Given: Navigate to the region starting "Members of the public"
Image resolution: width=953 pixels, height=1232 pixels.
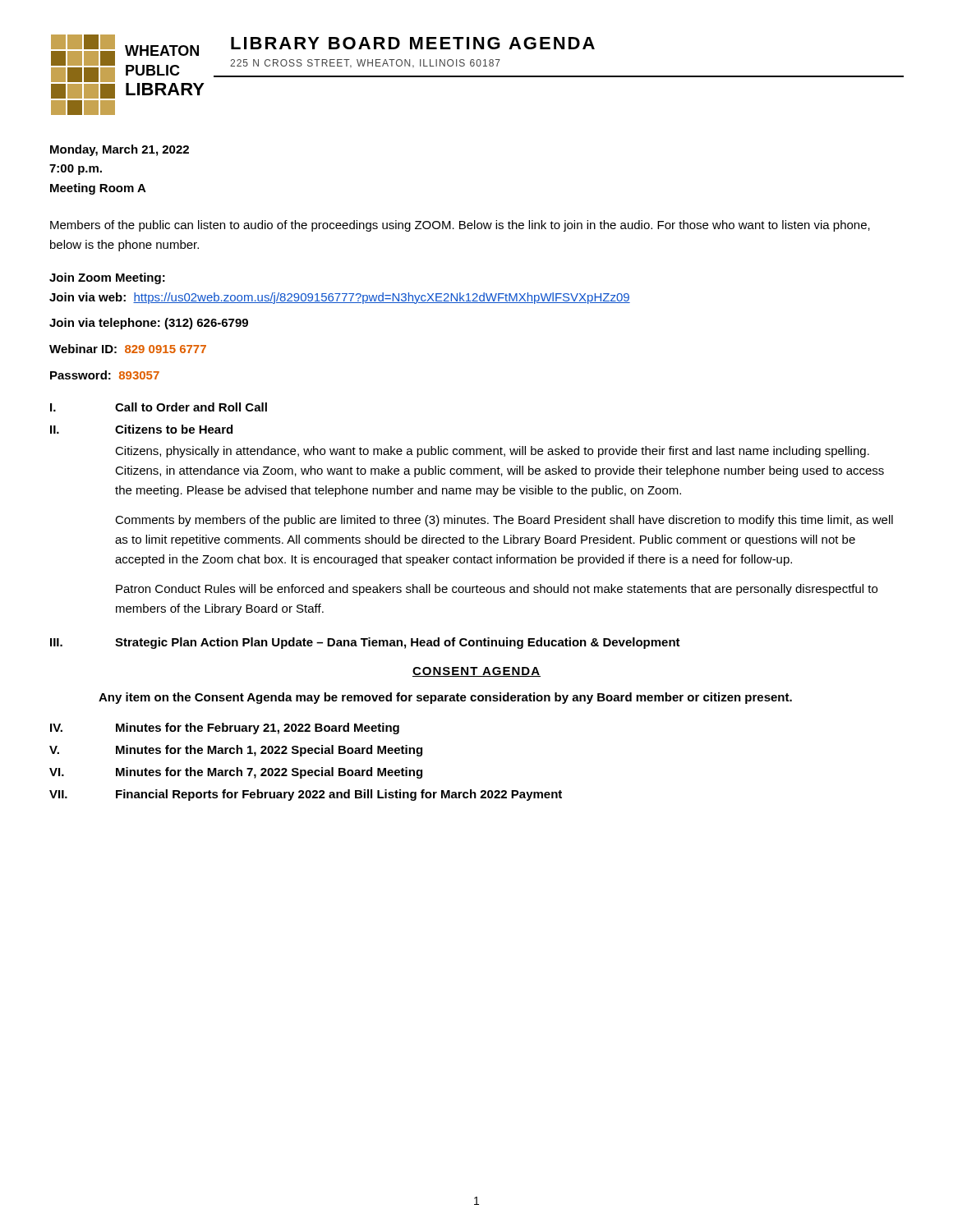Looking at the screenshot, I should click(x=460, y=234).
